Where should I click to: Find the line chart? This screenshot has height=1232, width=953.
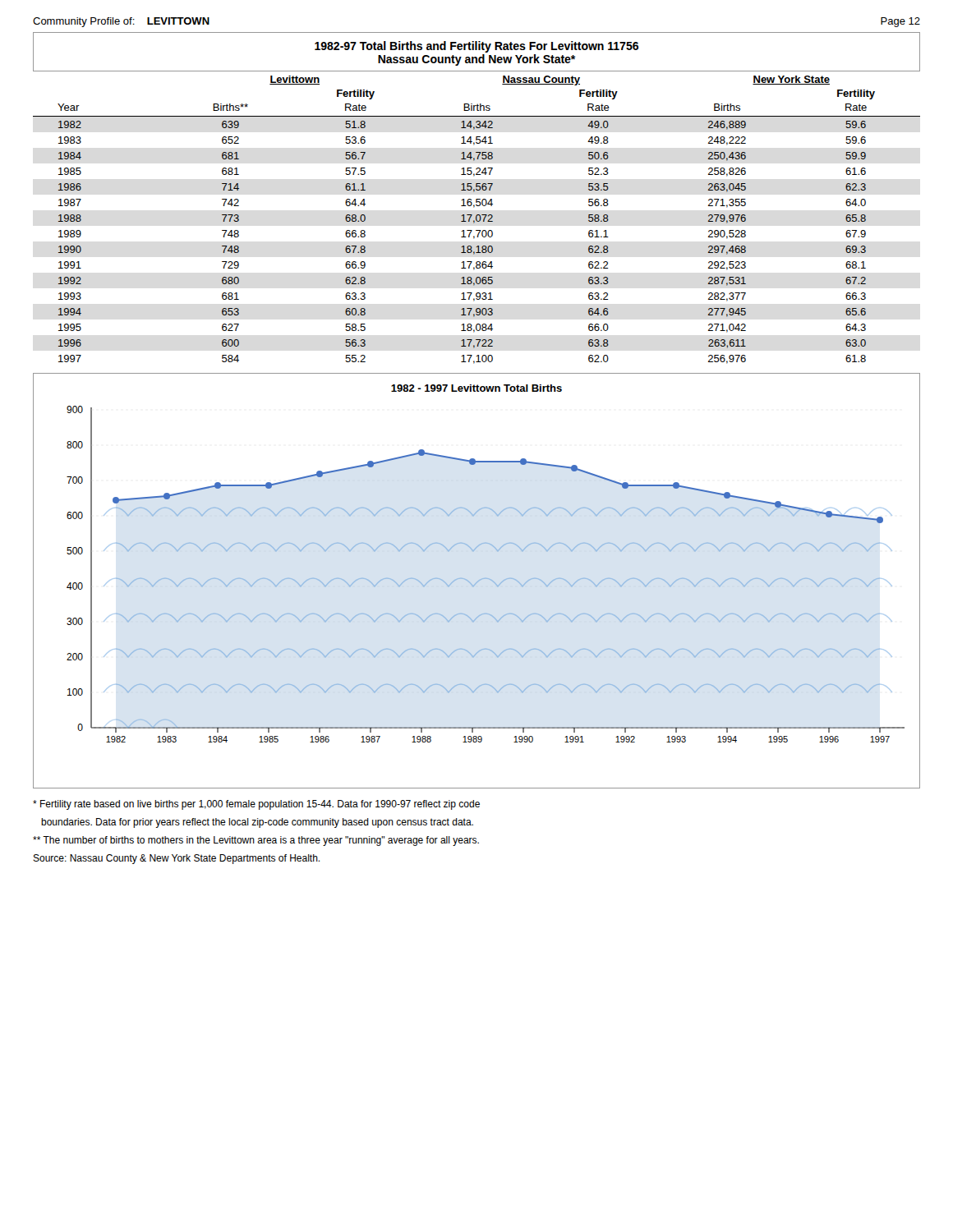point(476,581)
